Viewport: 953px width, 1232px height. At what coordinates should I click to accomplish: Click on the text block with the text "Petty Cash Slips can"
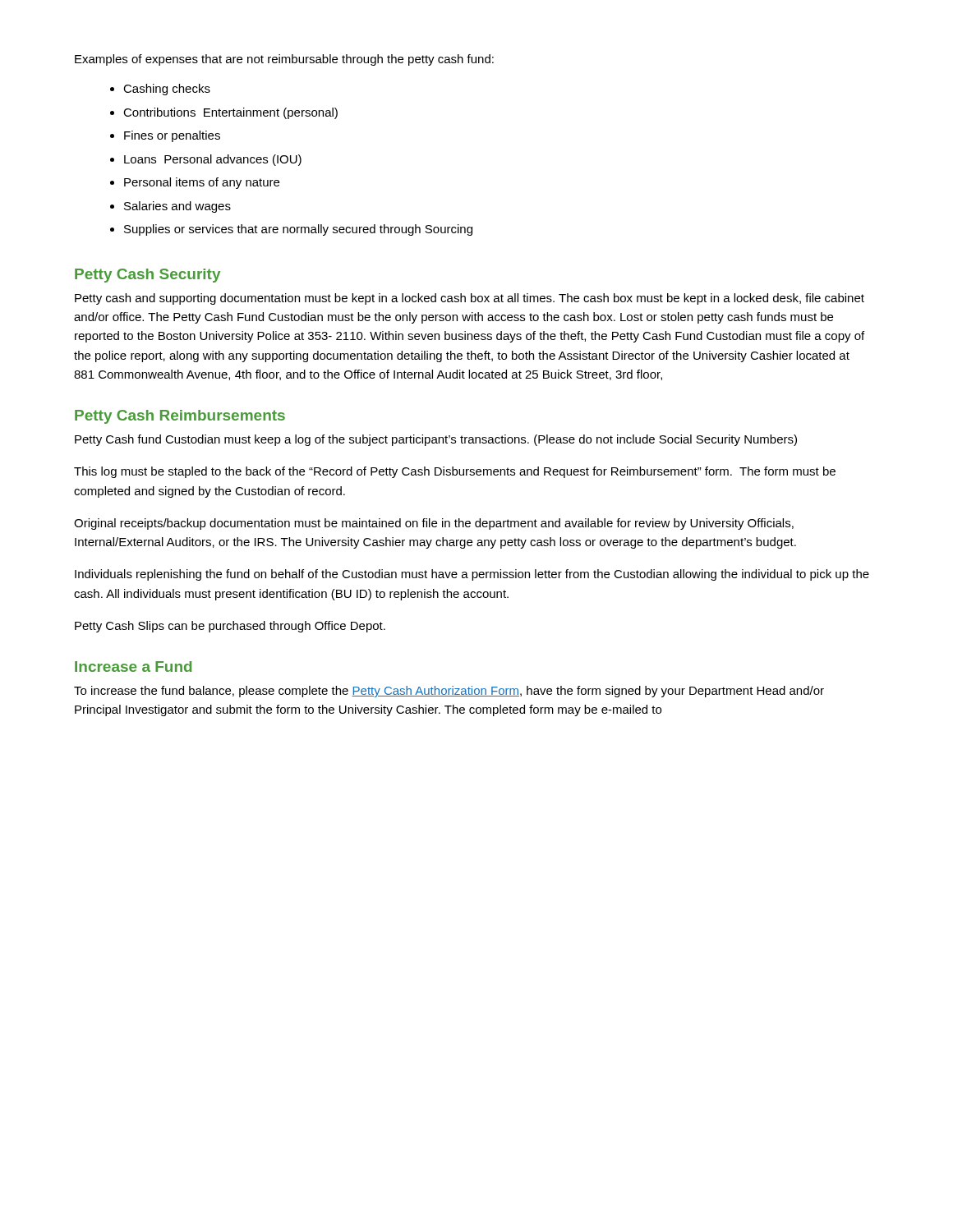pyautogui.click(x=230, y=625)
